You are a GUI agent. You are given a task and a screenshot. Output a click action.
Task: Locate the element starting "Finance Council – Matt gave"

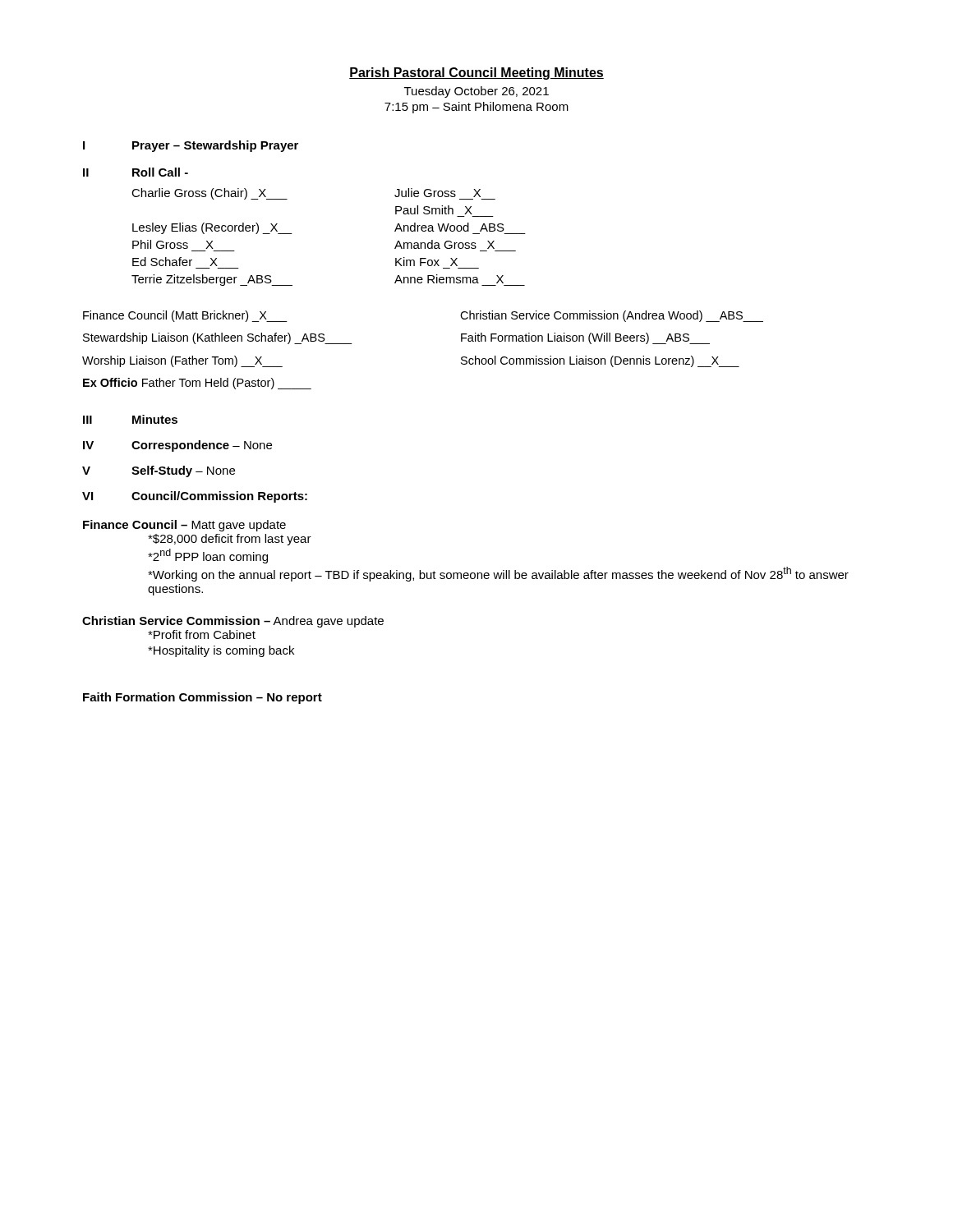click(x=184, y=526)
